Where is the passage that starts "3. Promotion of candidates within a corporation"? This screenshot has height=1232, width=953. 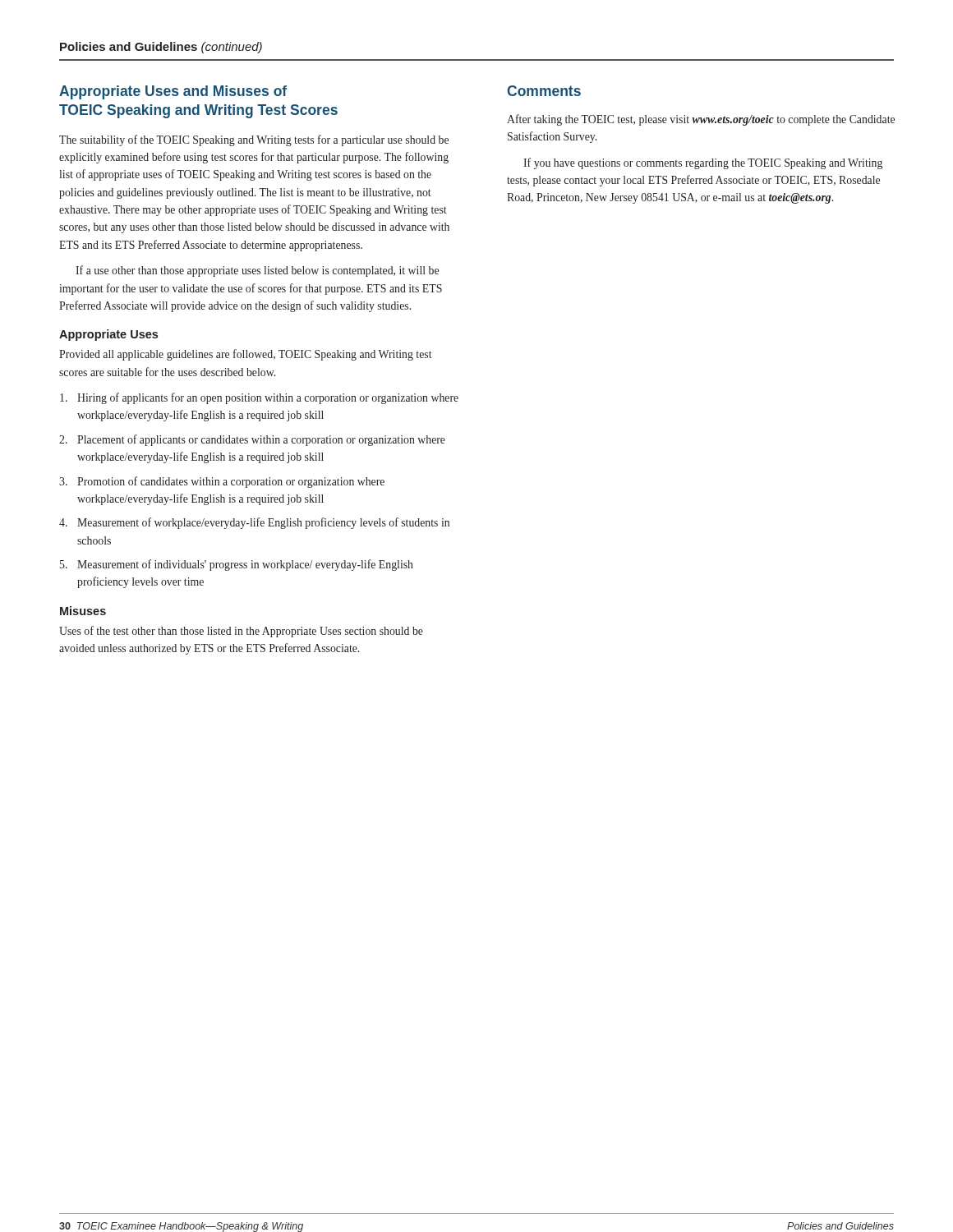[260, 490]
